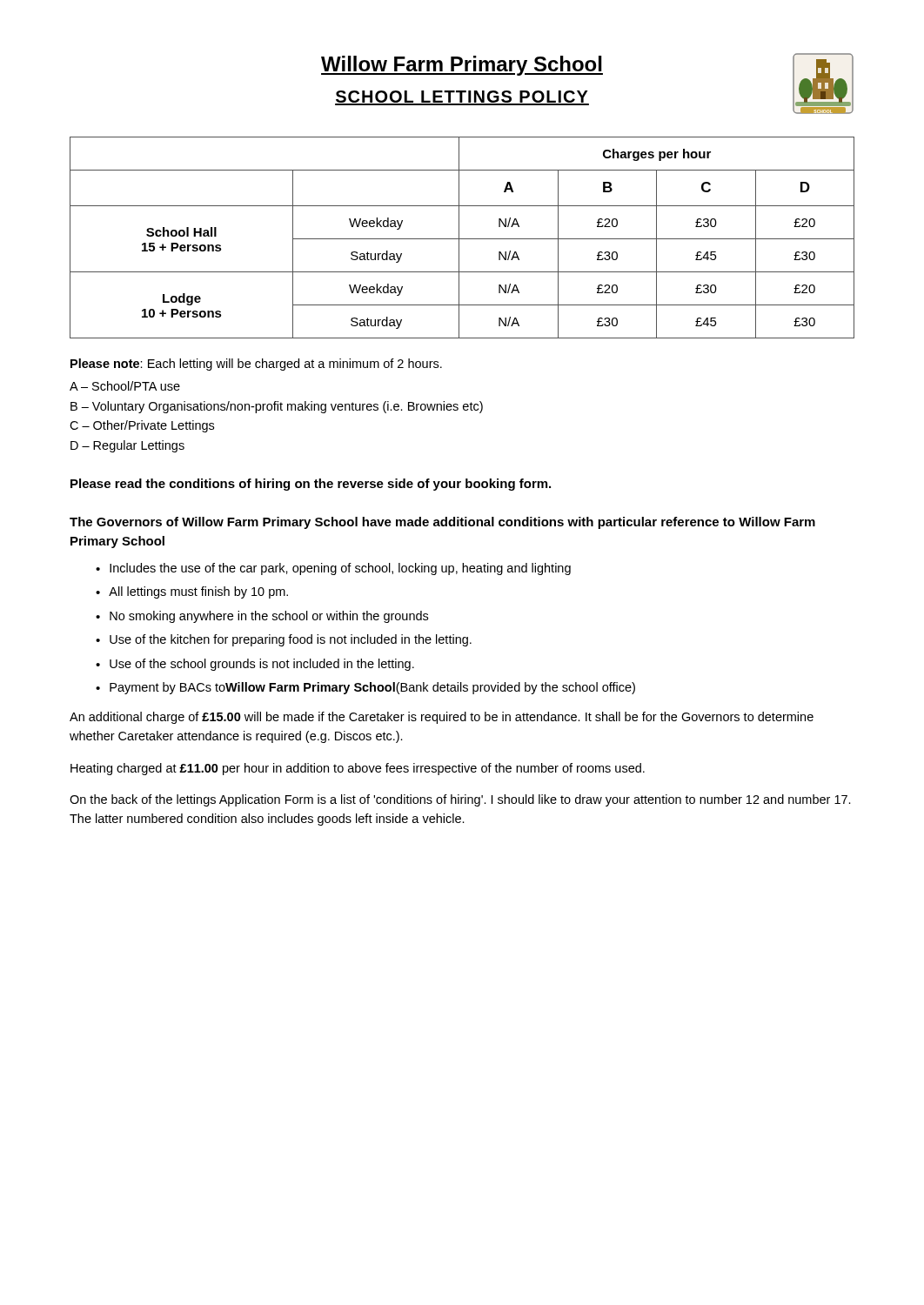Screen dimensions: 1305x924
Task: Find the text block that says "Heating charged at £11.00 per hour"
Action: [x=357, y=768]
